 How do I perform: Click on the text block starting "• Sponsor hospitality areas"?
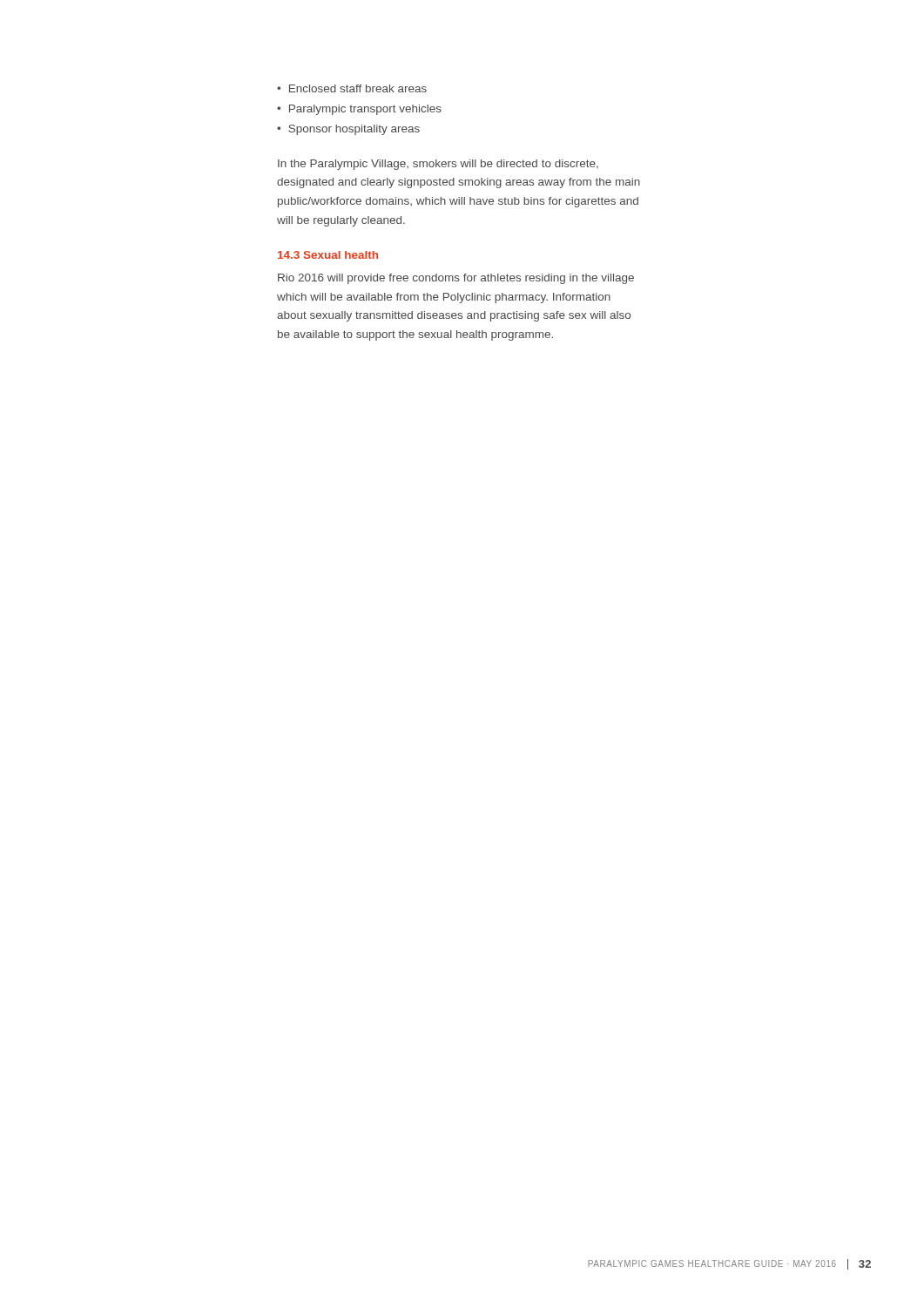pos(348,129)
